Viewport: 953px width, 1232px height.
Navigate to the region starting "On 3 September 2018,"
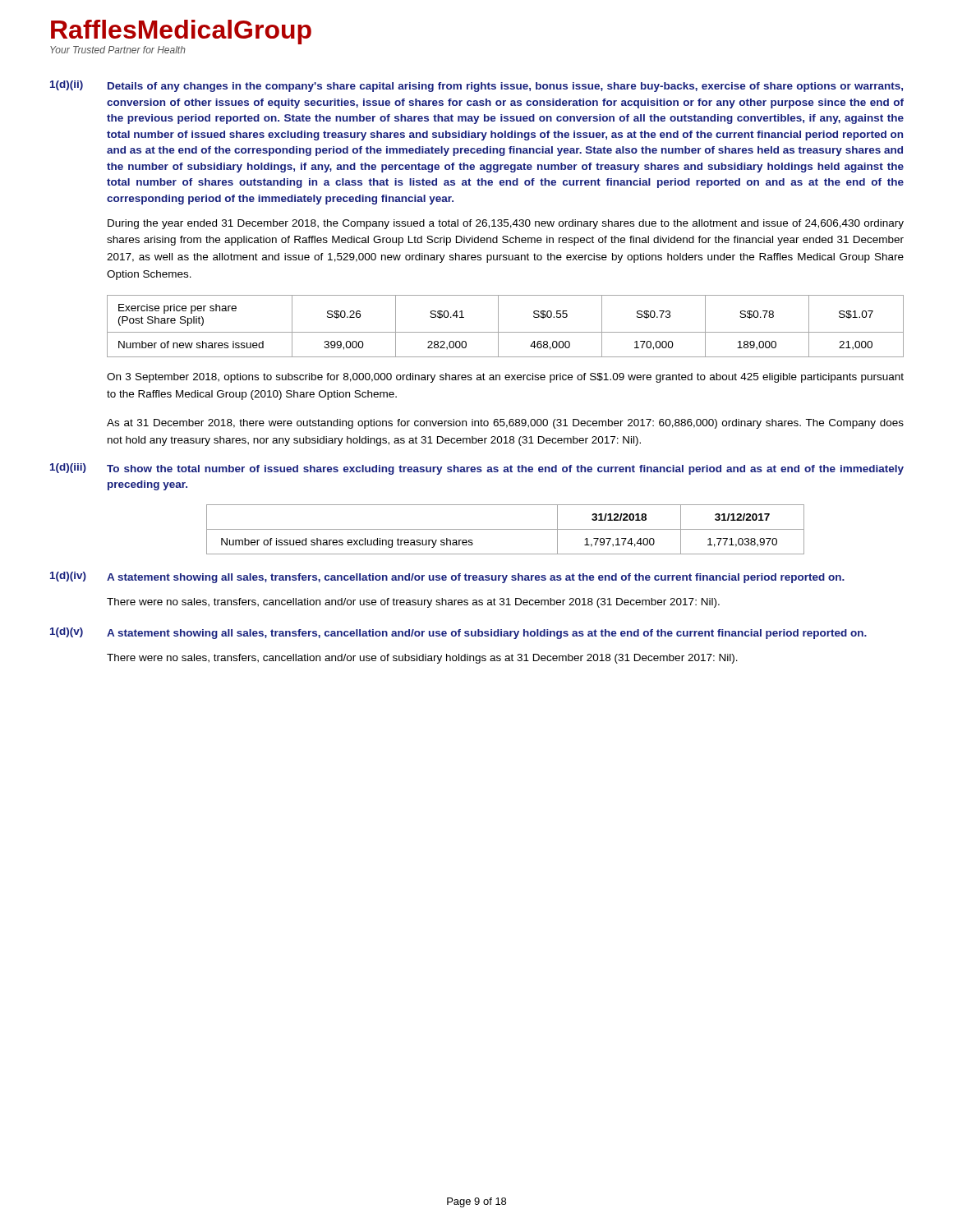click(505, 385)
